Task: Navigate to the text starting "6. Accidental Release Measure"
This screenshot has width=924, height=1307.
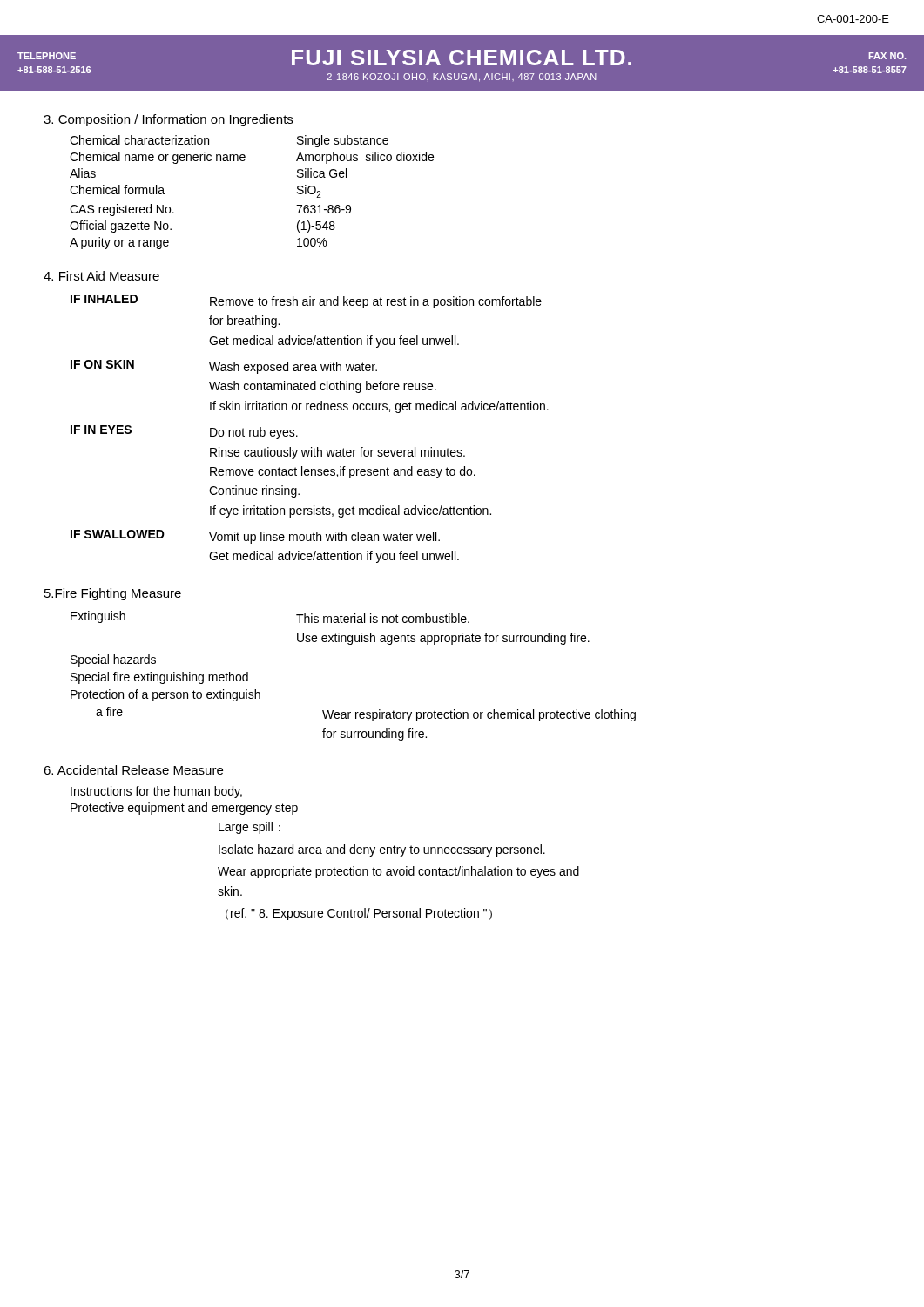Action: (x=134, y=770)
